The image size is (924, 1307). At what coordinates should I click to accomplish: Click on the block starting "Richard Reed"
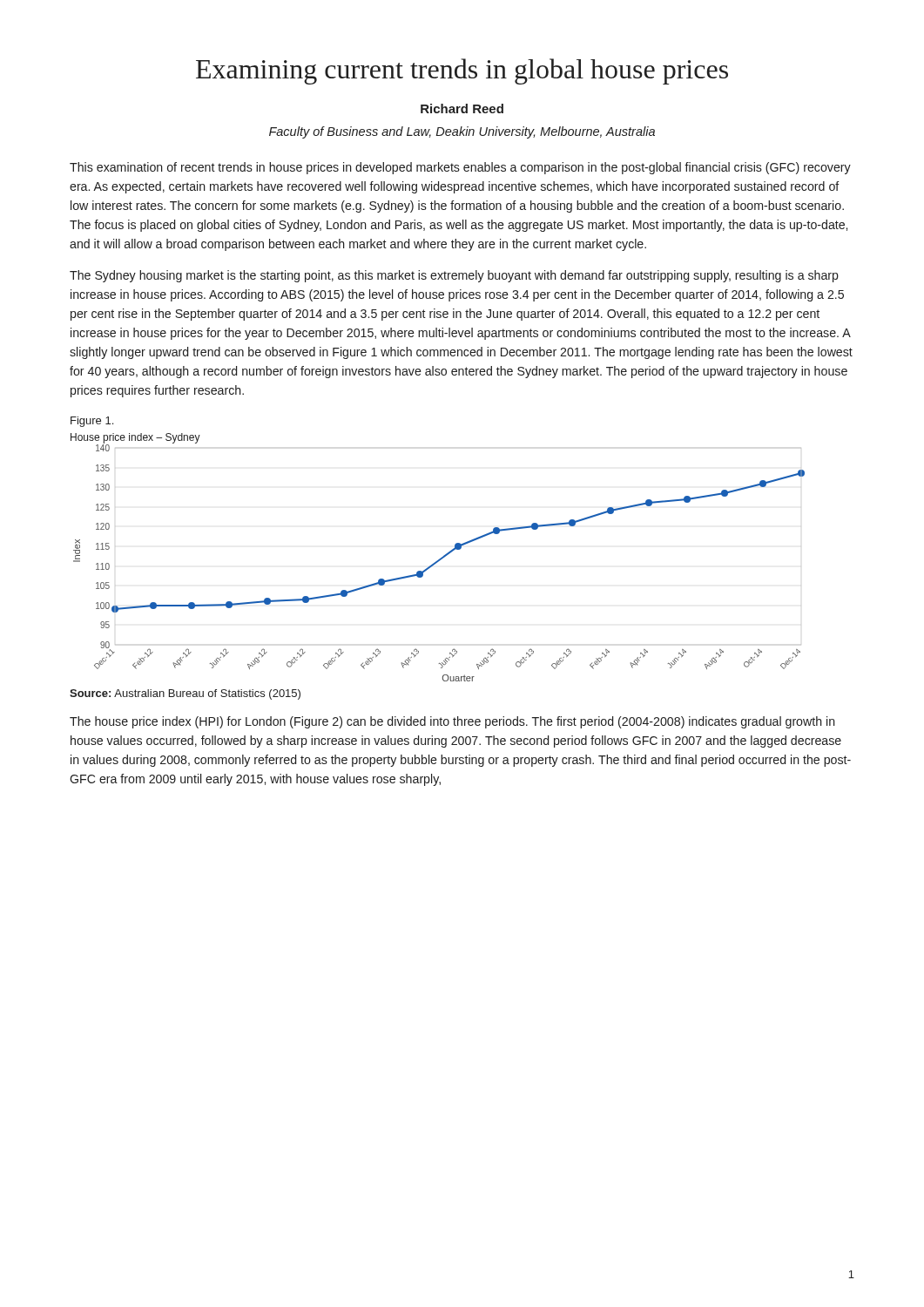pyautogui.click(x=462, y=109)
